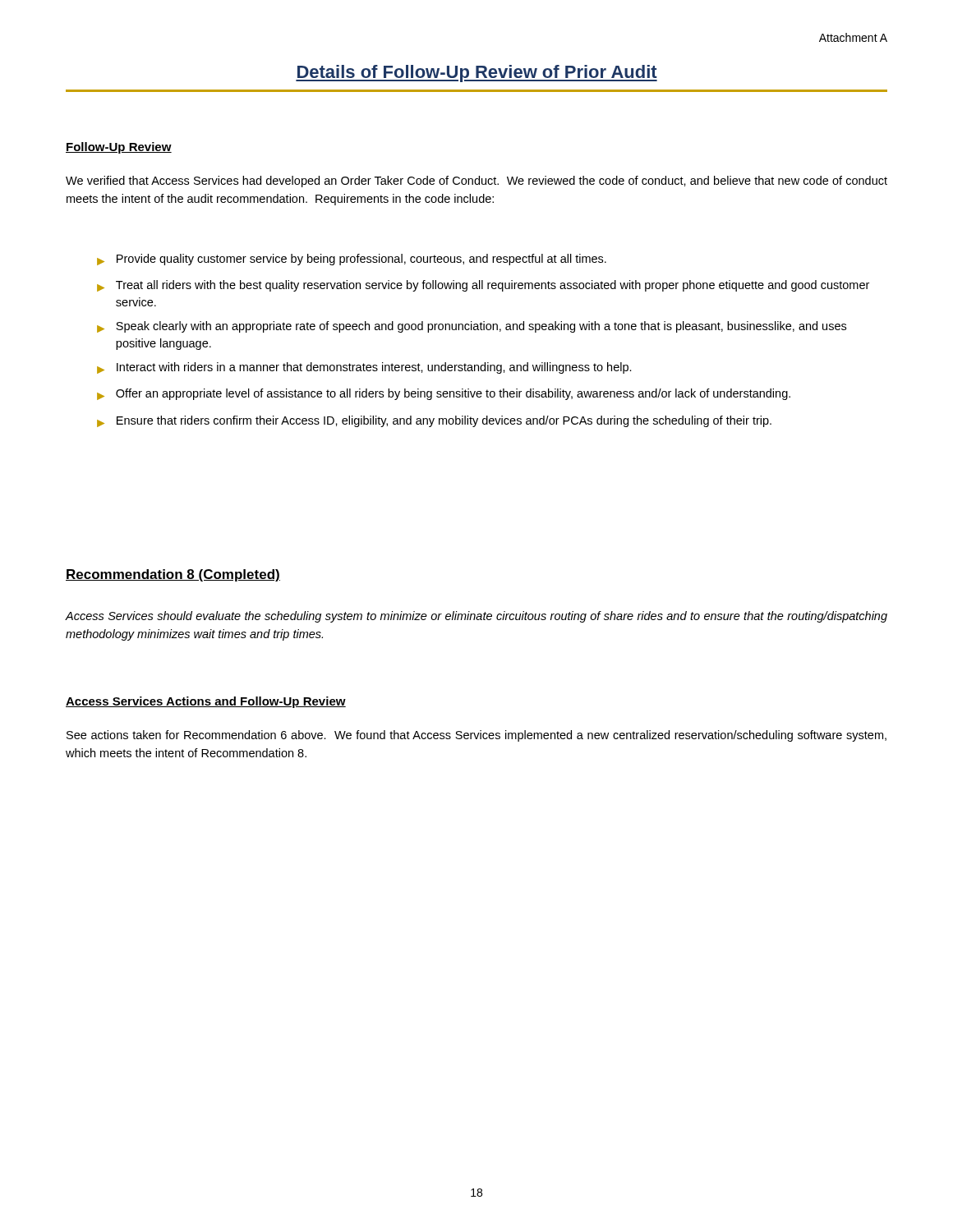Where is the title that starts "Details of Follow-Up Review of"?
This screenshot has height=1232, width=953.
[x=476, y=72]
